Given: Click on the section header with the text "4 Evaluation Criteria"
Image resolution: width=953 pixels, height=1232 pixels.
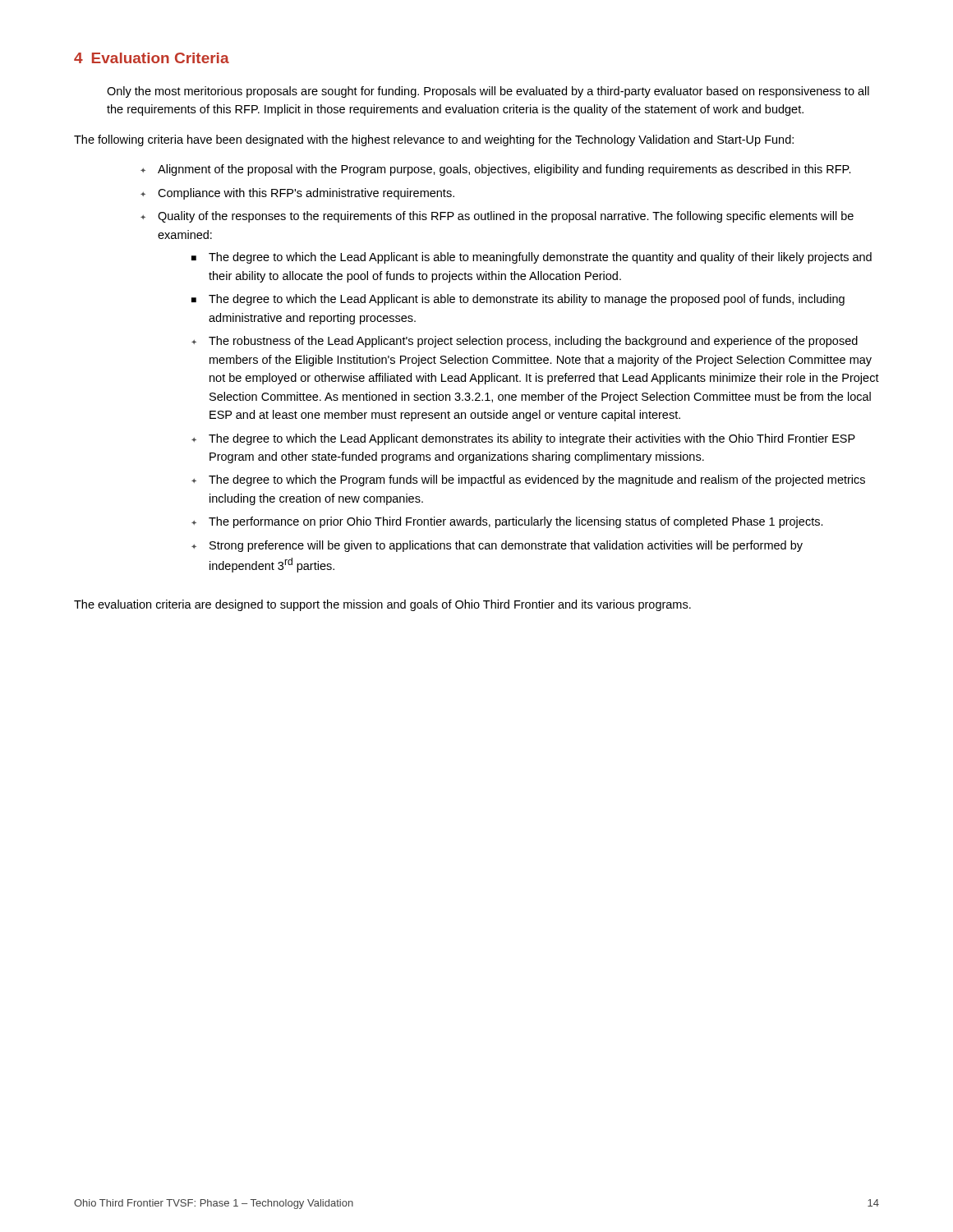Looking at the screenshot, I should pyautogui.click(x=151, y=58).
